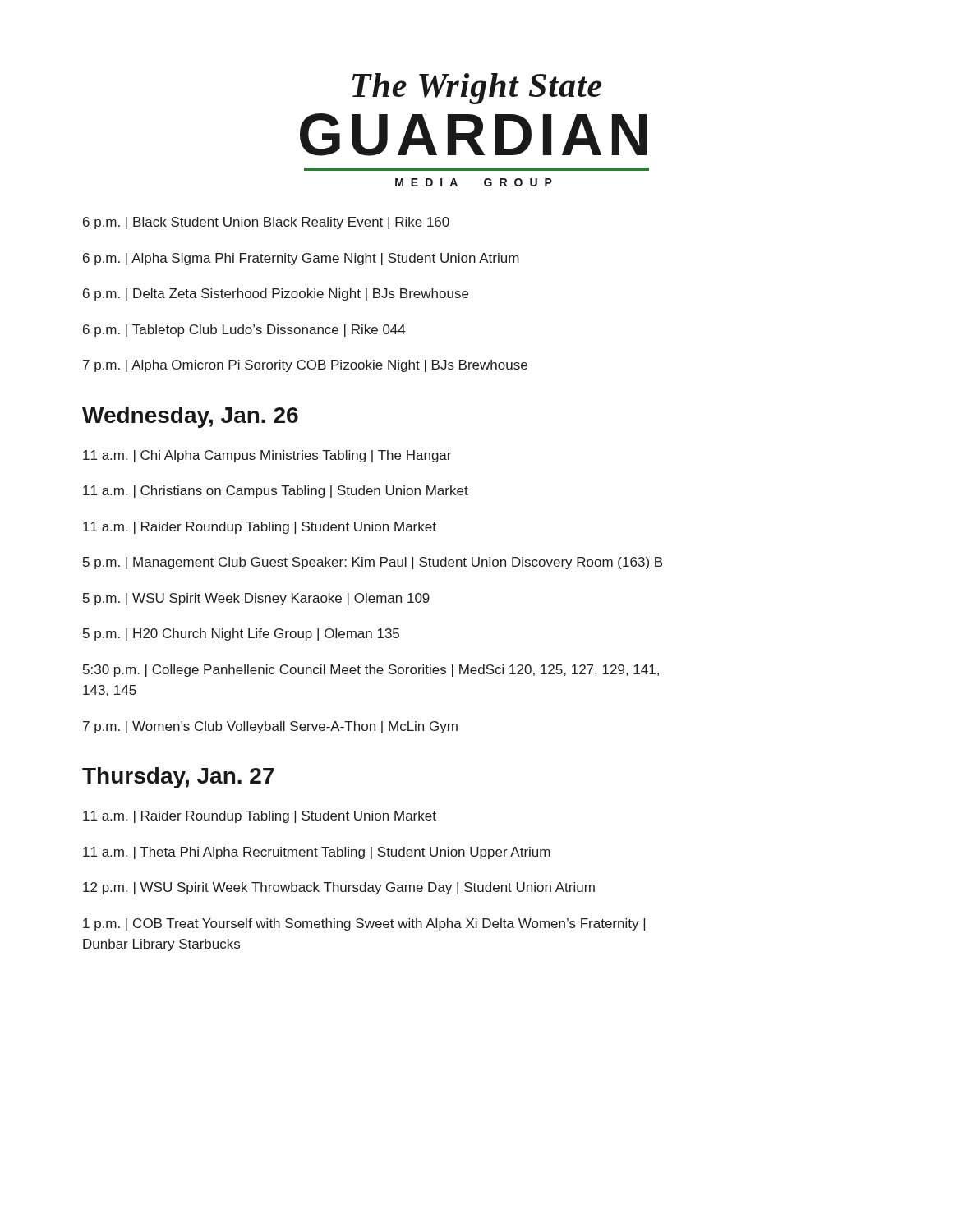The height and width of the screenshot is (1232, 953).
Task: Find the section header that says "Thursday, Jan. 27"
Action: click(178, 776)
